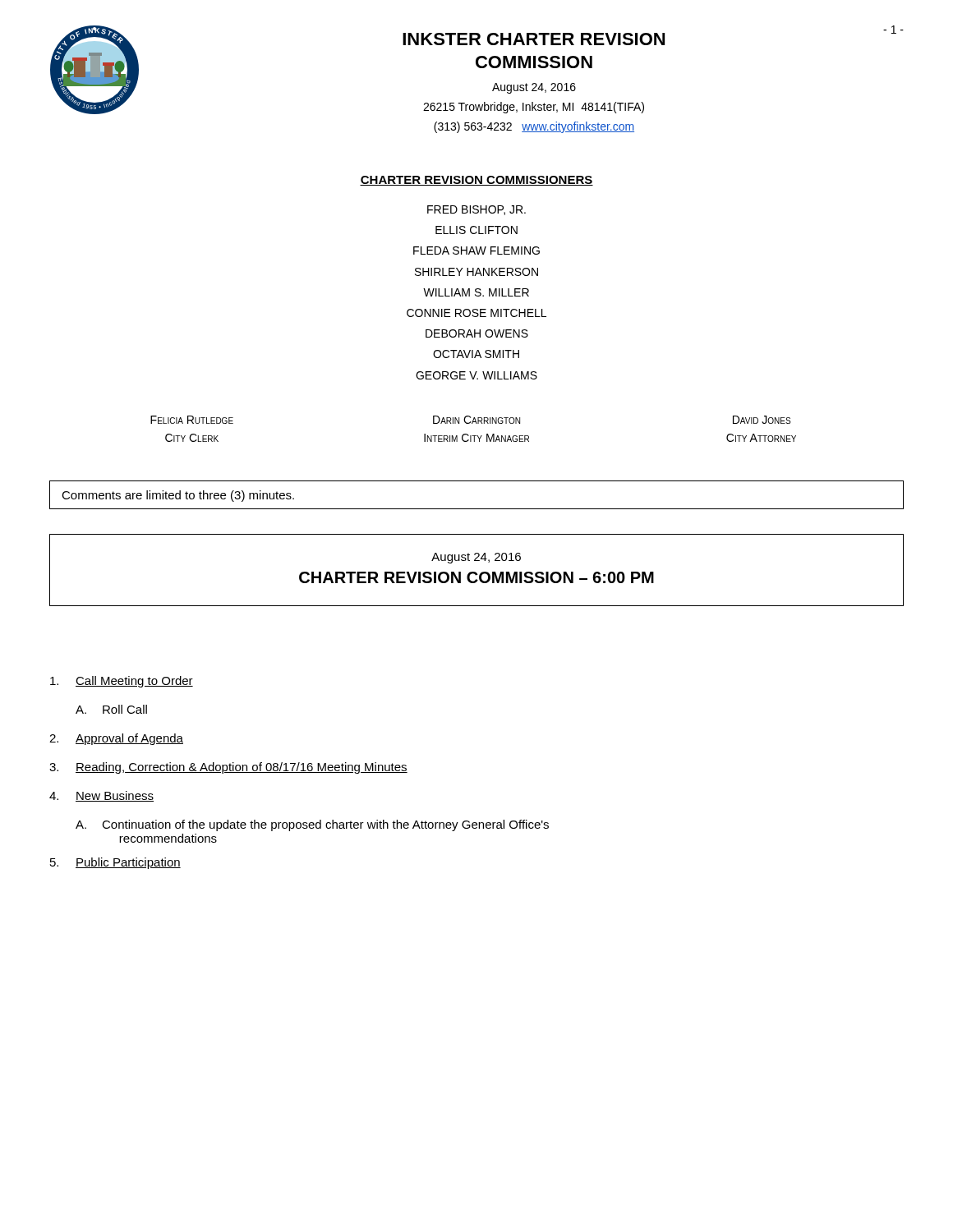Locate a logo
This screenshot has height=1232, width=953.
coord(94,71)
